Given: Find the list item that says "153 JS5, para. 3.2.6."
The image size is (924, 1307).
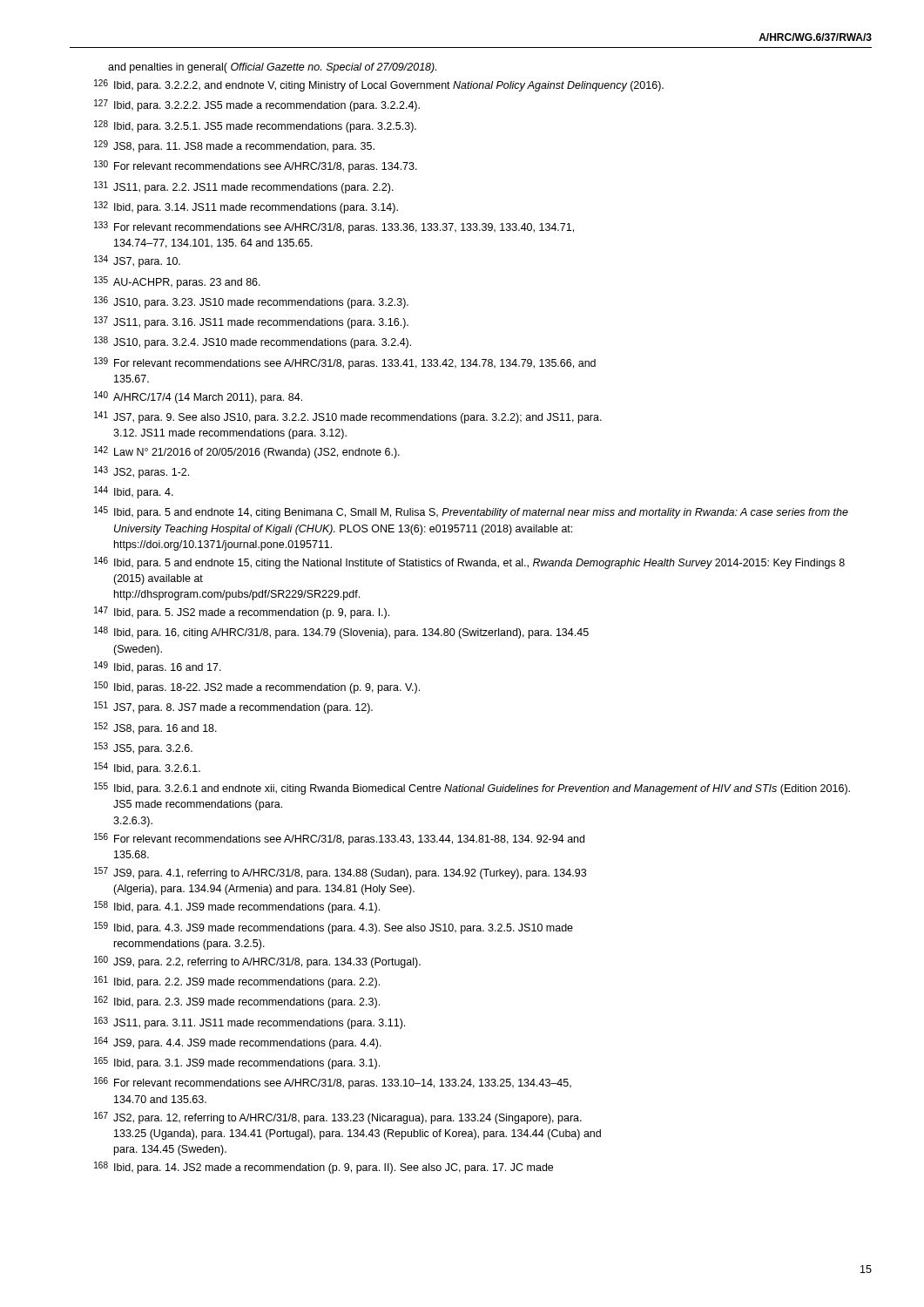Looking at the screenshot, I should [143, 748].
